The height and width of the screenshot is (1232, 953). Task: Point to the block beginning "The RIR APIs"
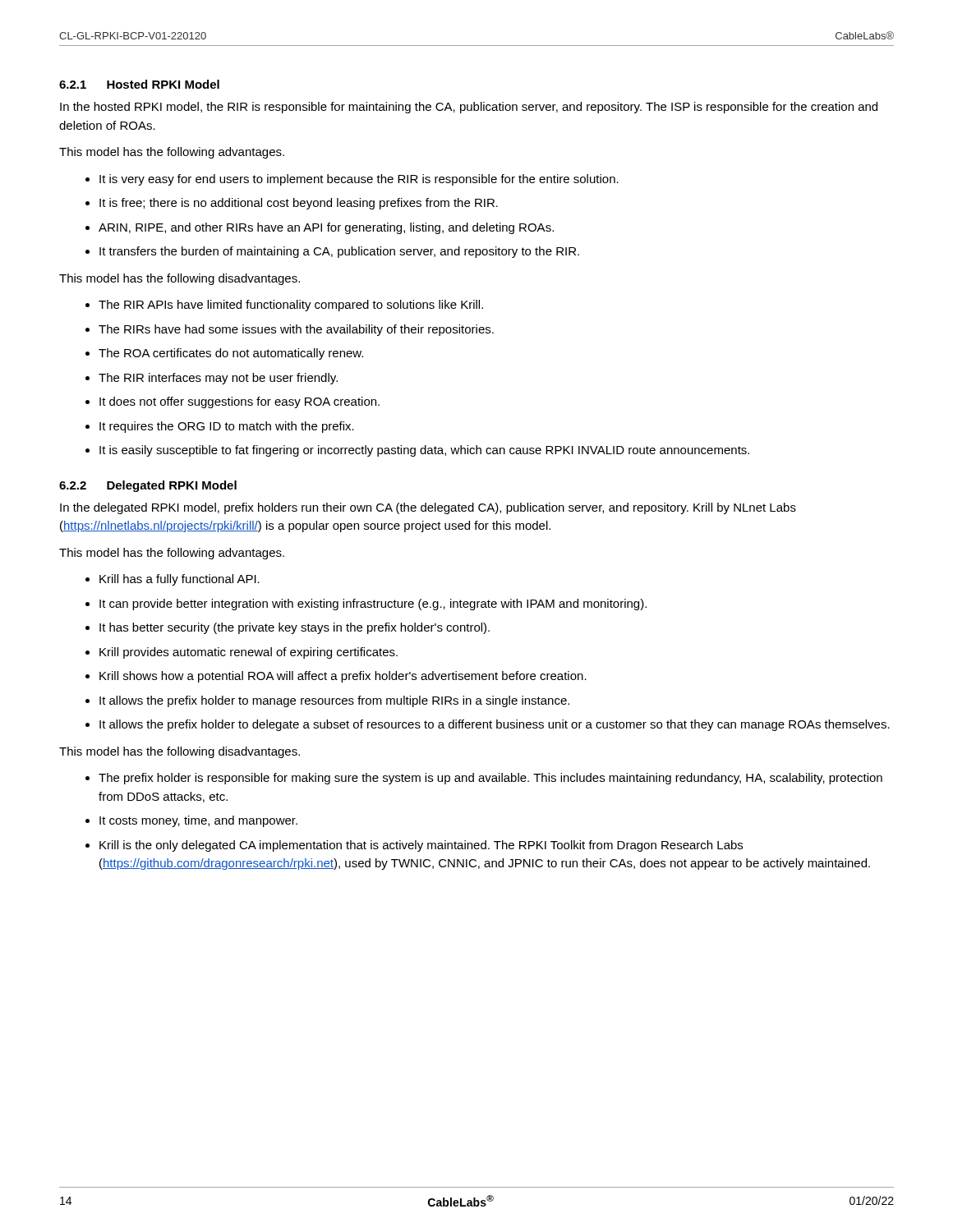click(x=291, y=304)
